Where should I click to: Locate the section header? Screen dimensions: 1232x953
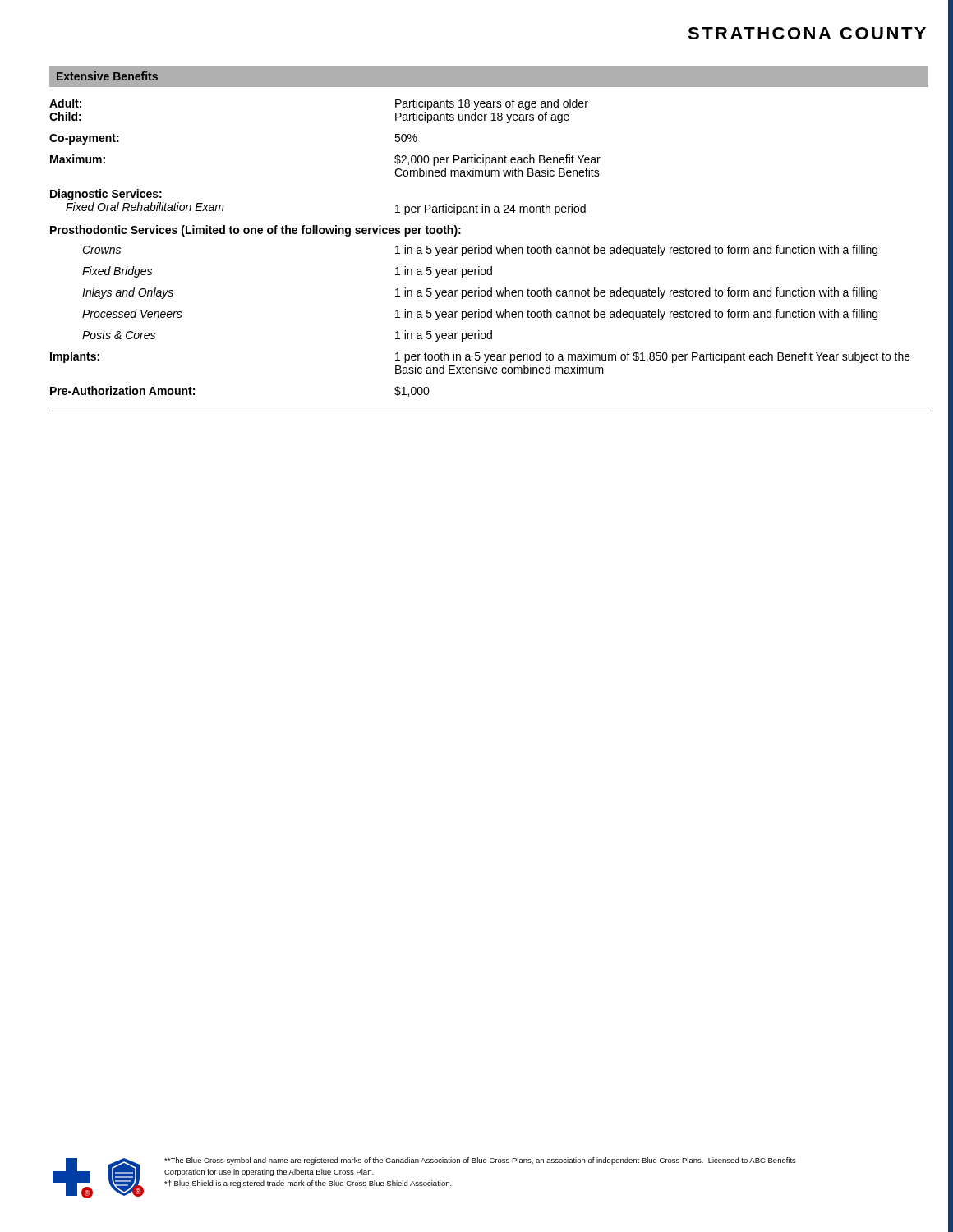pyautogui.click(x=107, y=76)
